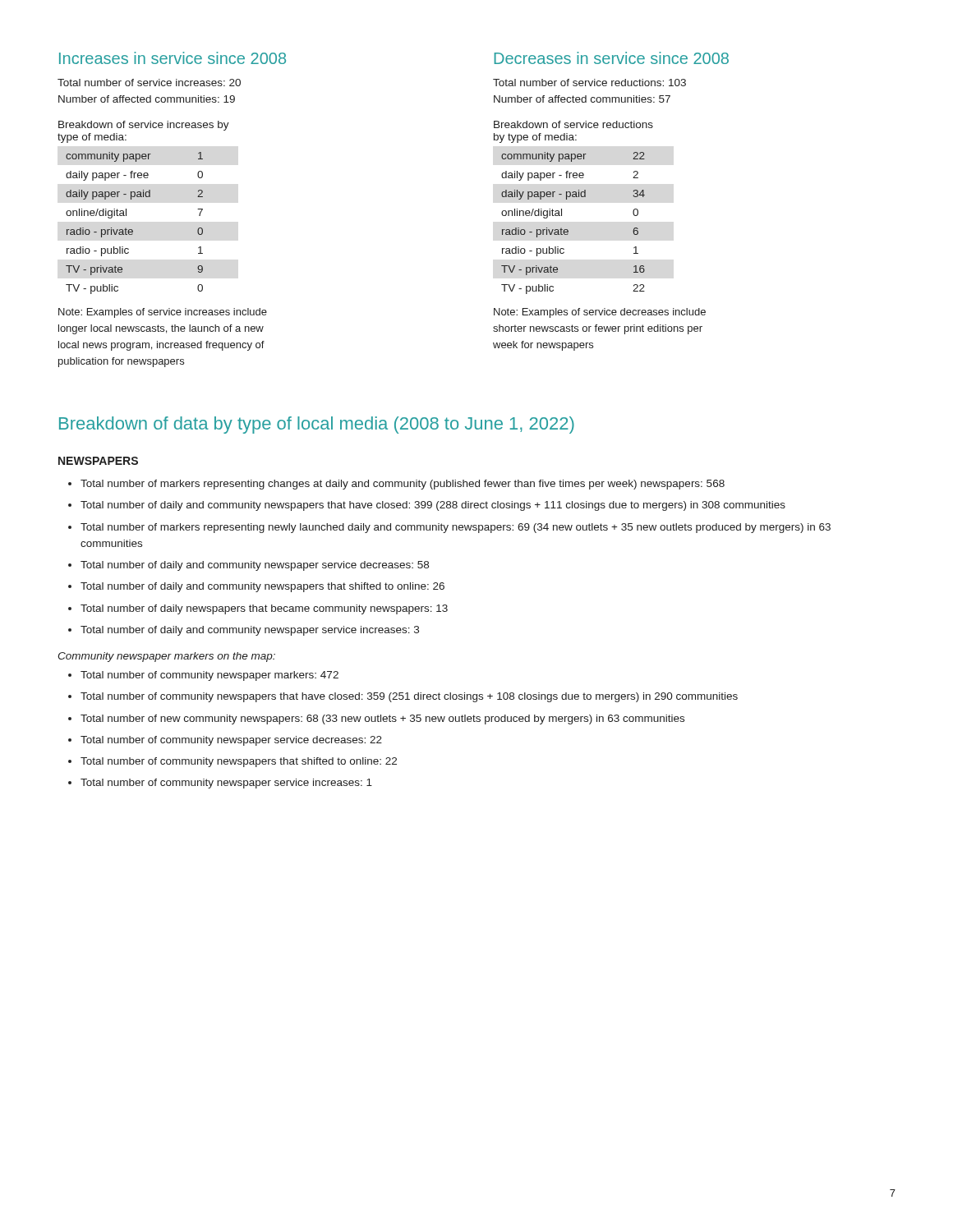Navigate to the text block starting "Breakdown of service reductionsby type of media:"
Viewport: 953px width, 1232px height.
pyautogui.click(x=573, y=124)
